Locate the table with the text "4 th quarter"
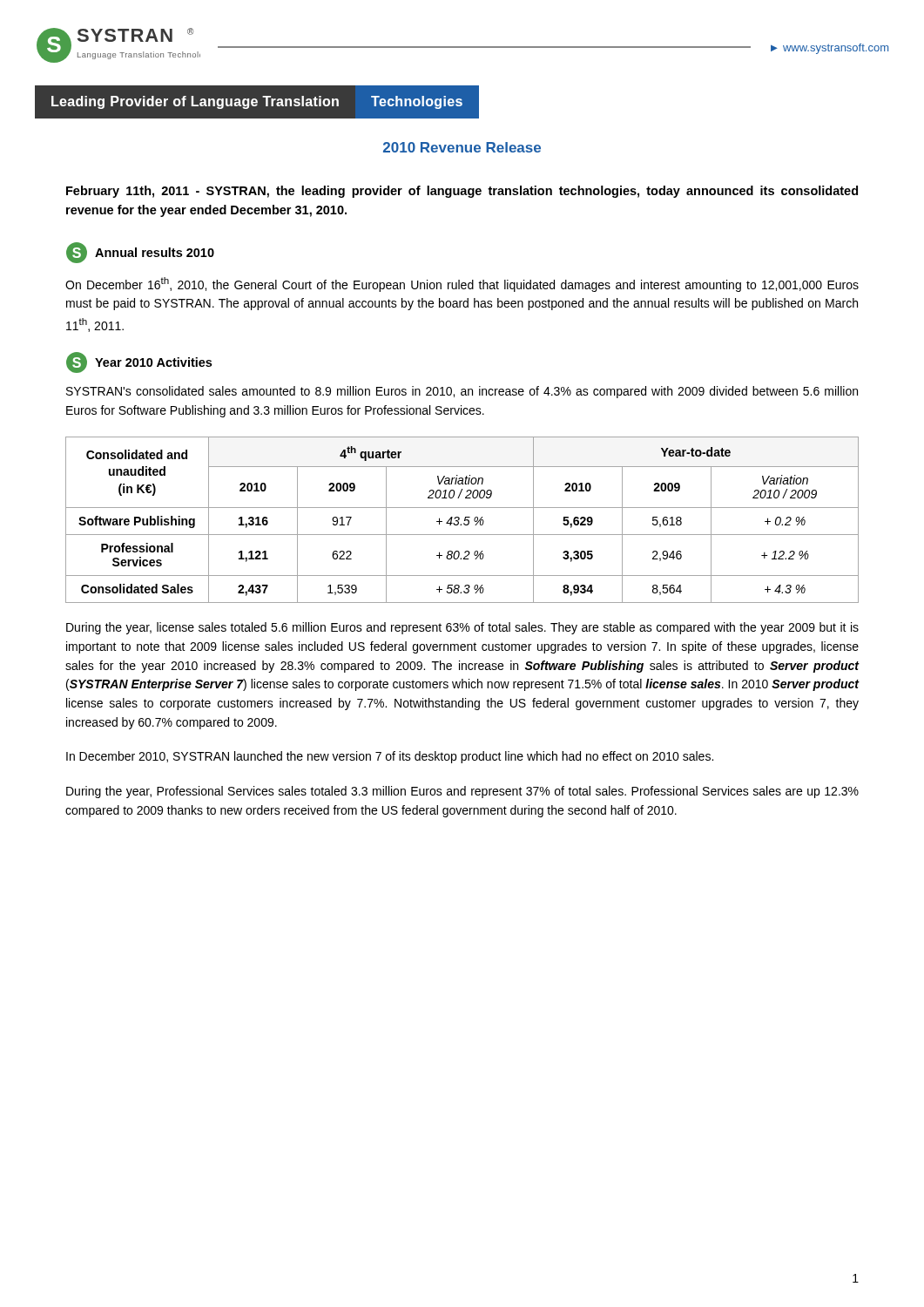Screen dimensions: 1307x924 click(462, 520)
